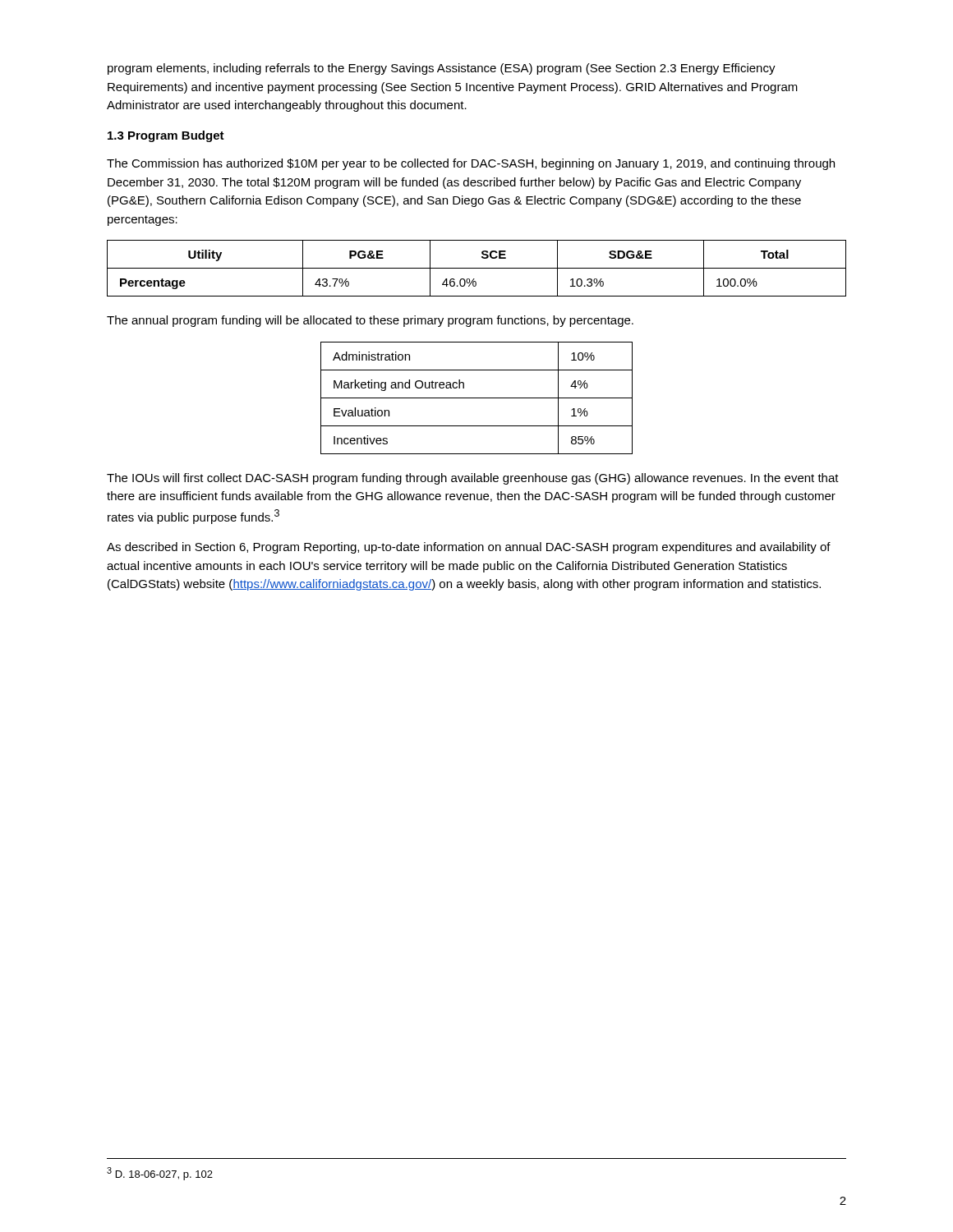Find the text block with the text "The IOUs will first collect DAC-SASH program funding"
Image resolution: width=953 pixels, height=1232 pixels.
473,497
